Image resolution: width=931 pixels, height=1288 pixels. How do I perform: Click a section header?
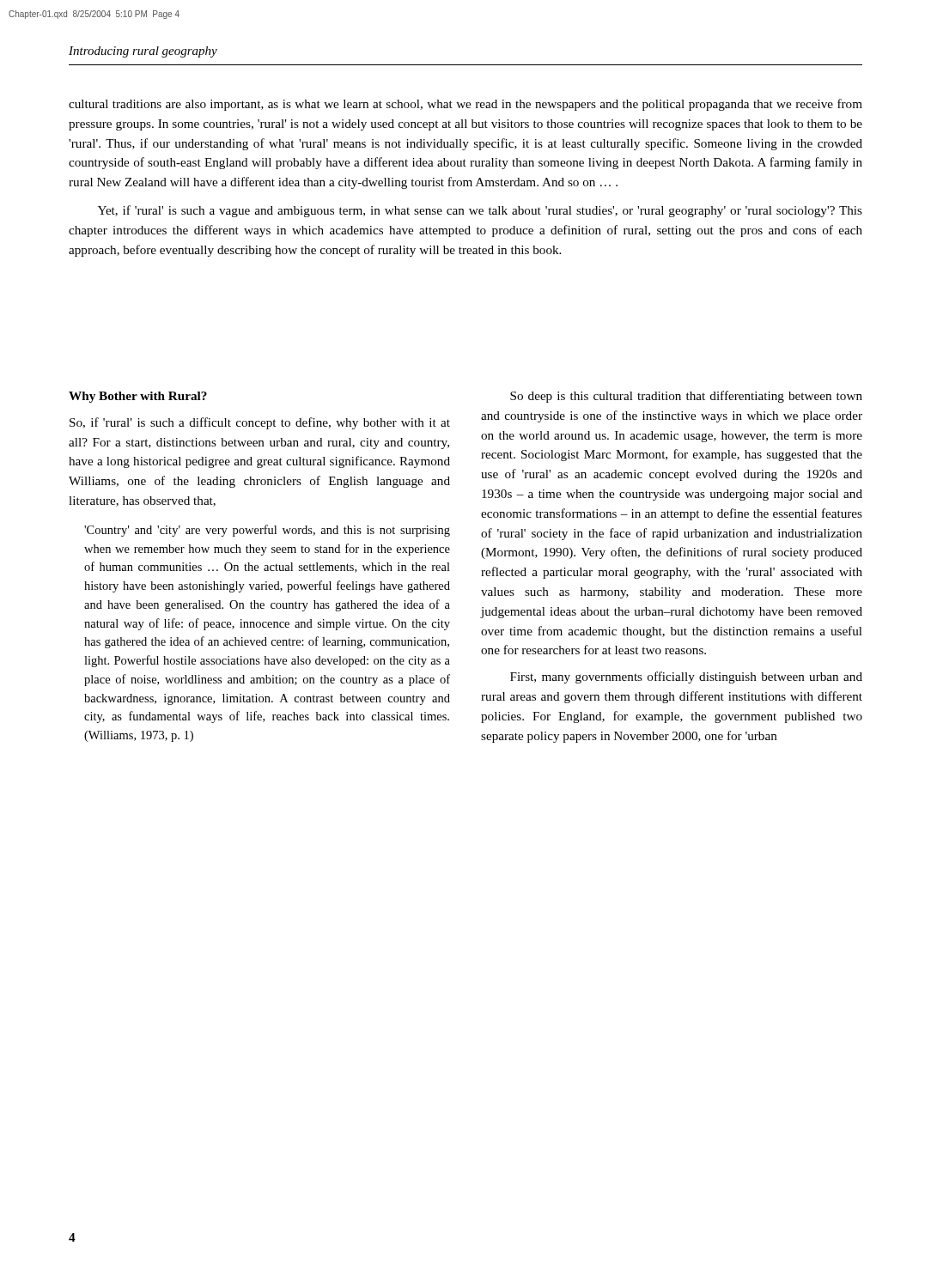tap(138, 395)
